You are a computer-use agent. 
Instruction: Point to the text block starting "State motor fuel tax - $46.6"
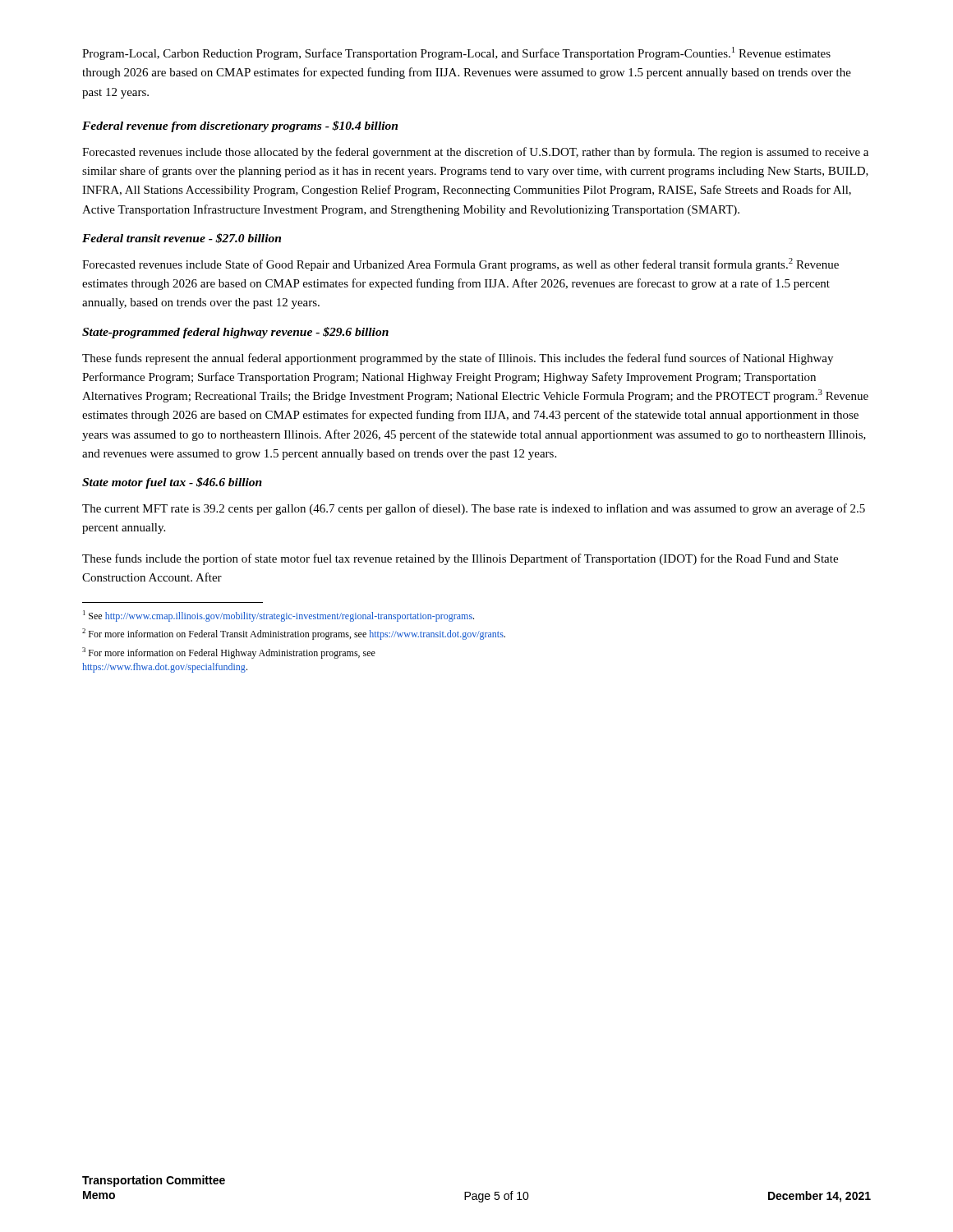pyautogui.click(x=172, y=482)
